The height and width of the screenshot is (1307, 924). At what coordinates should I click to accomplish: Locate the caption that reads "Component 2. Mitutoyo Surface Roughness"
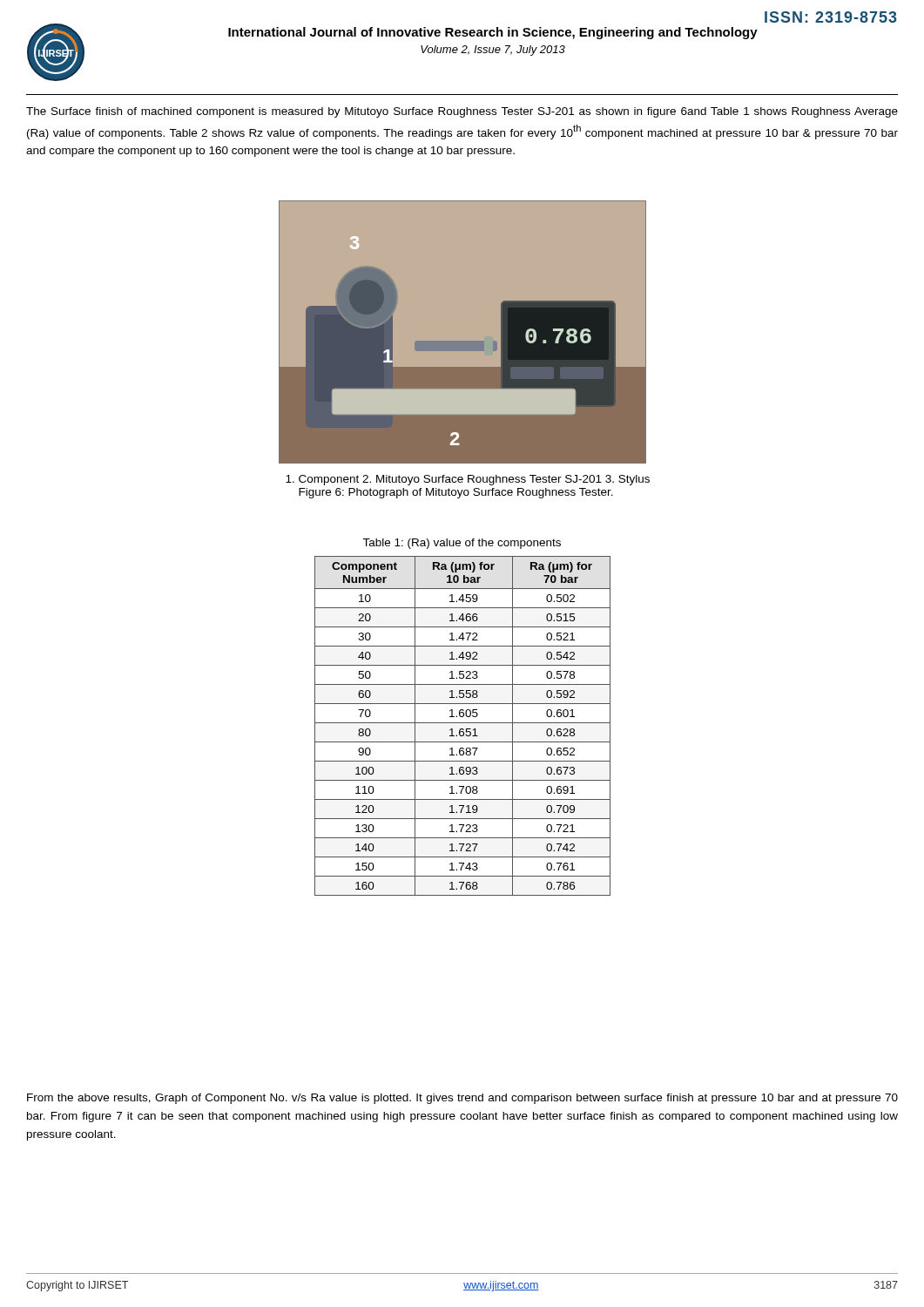(462, 485)
